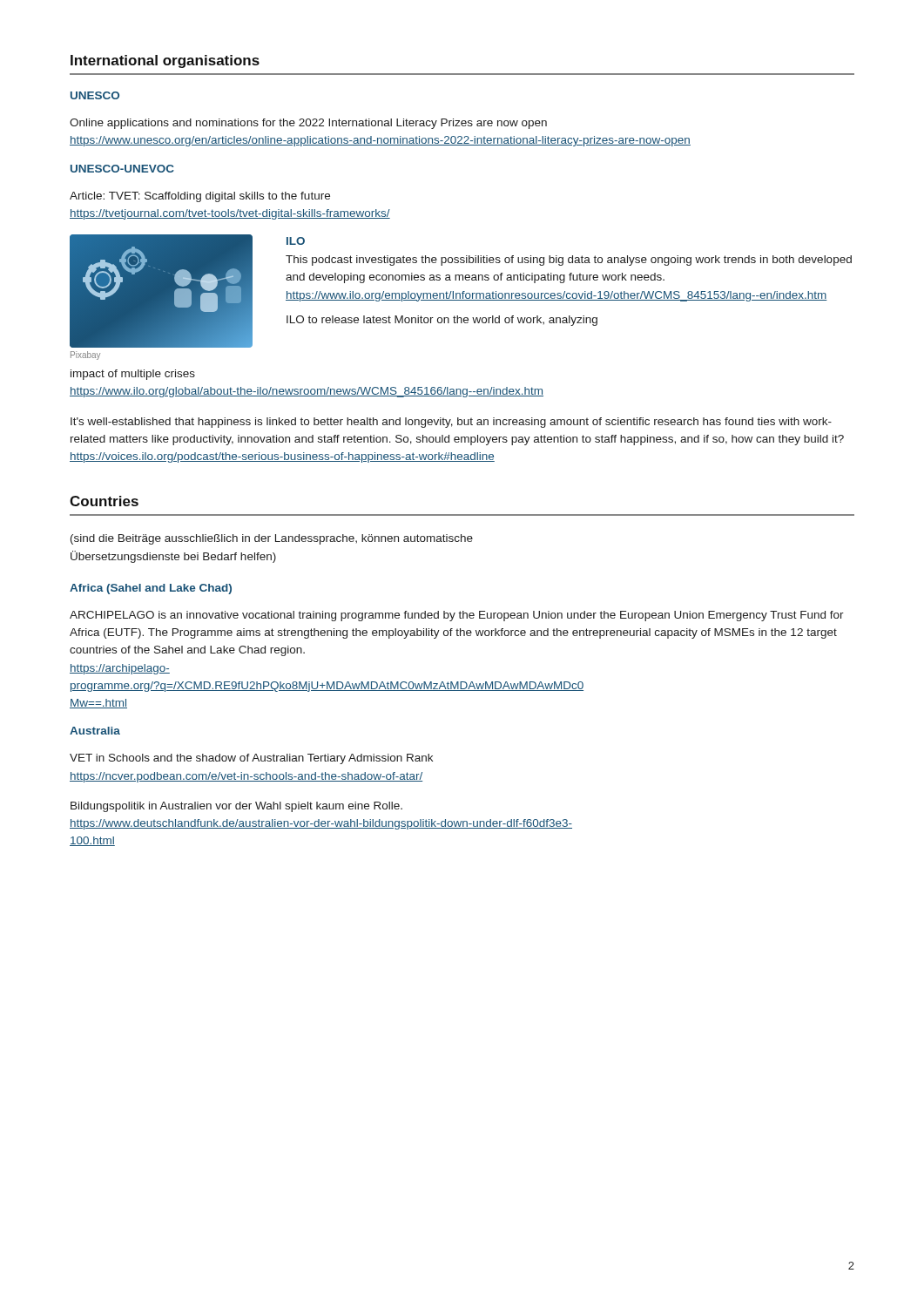Click on the text block with the text "VET in Schools and the shadow of"
This screenshot has height=1307, width=924.
point(251,759)
